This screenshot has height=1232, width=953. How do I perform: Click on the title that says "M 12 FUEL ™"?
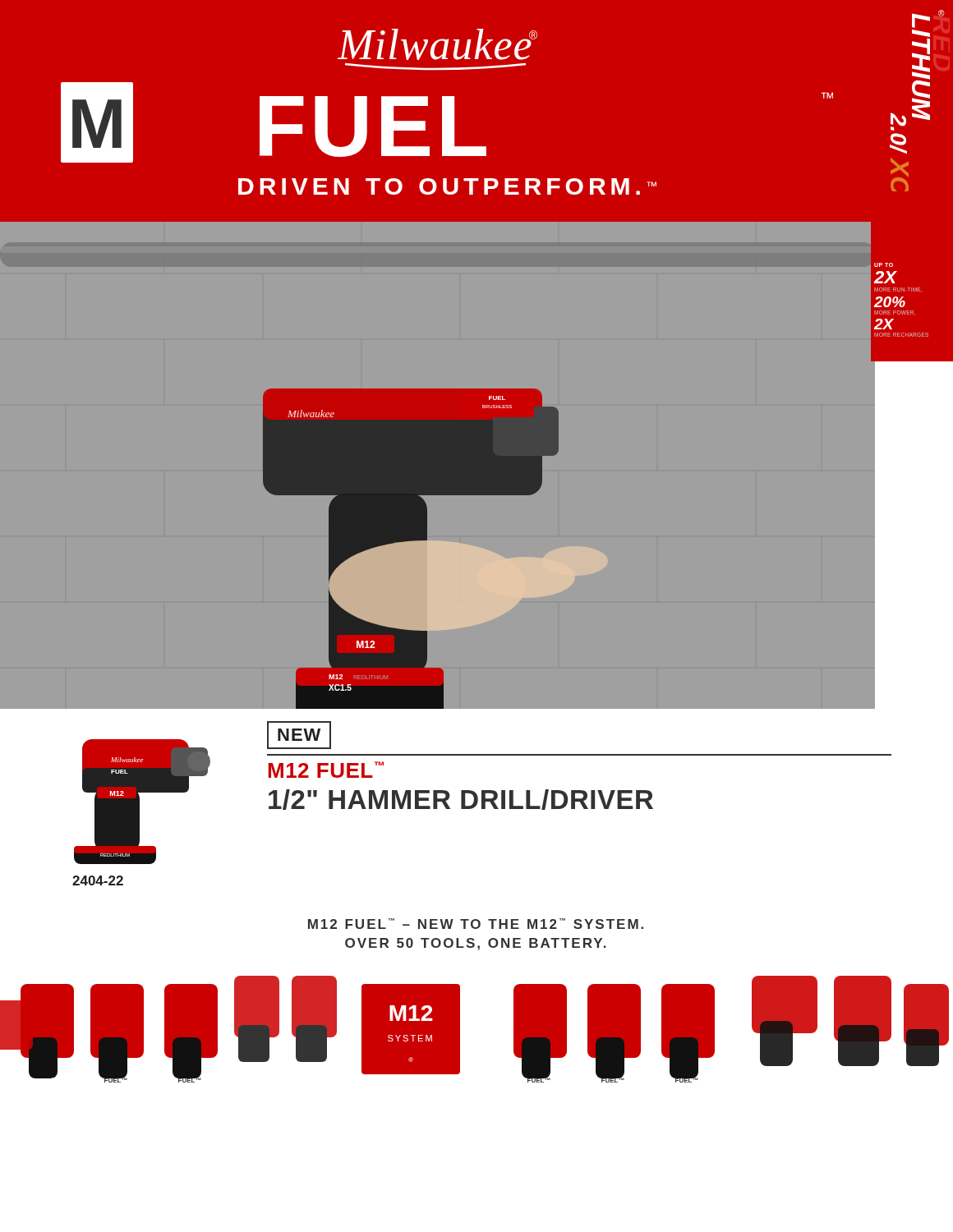click(448, 124)
